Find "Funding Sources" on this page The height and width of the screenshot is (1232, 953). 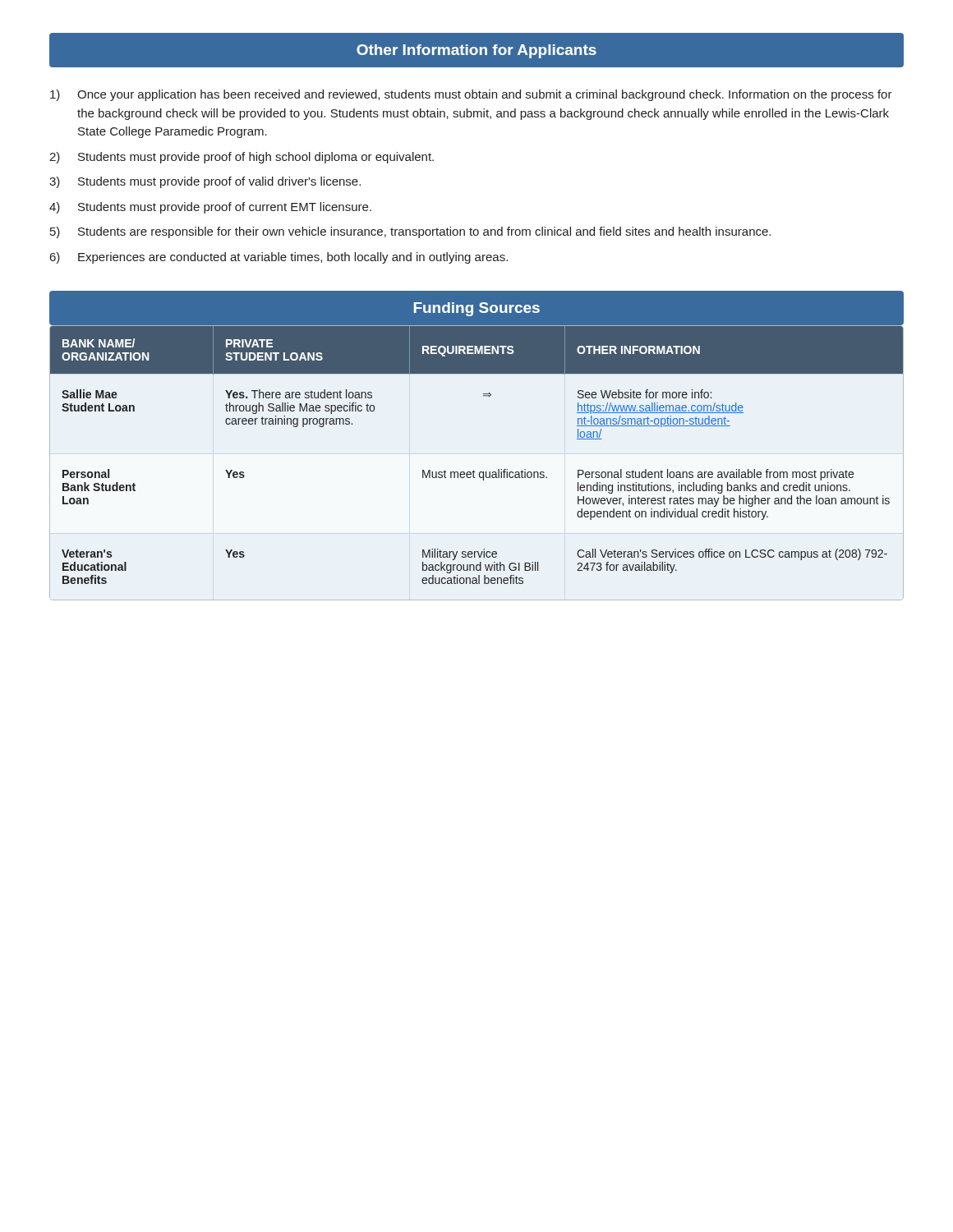(476, 308)
